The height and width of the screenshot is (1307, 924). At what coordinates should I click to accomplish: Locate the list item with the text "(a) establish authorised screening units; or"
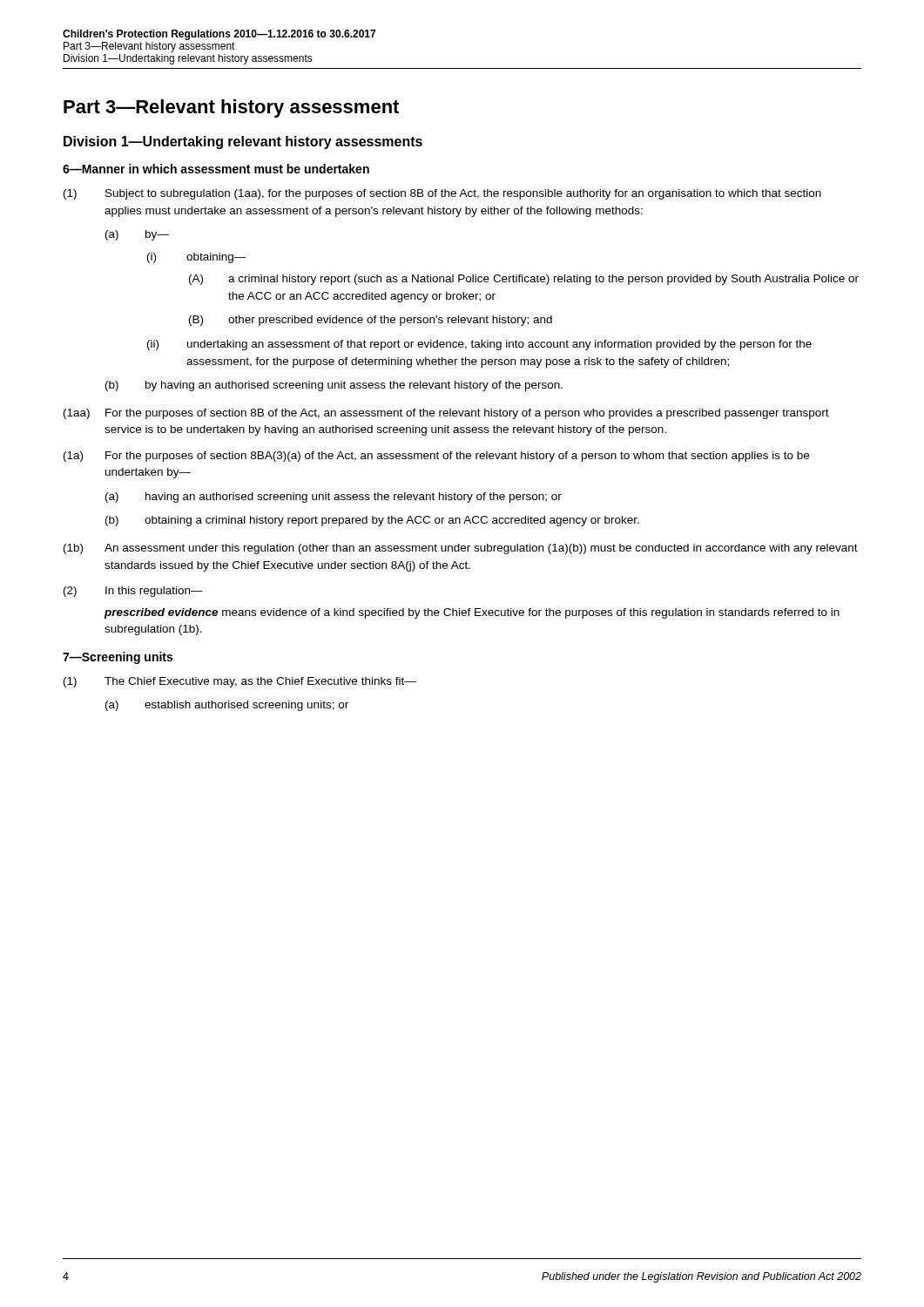click(x=226, y=705)
